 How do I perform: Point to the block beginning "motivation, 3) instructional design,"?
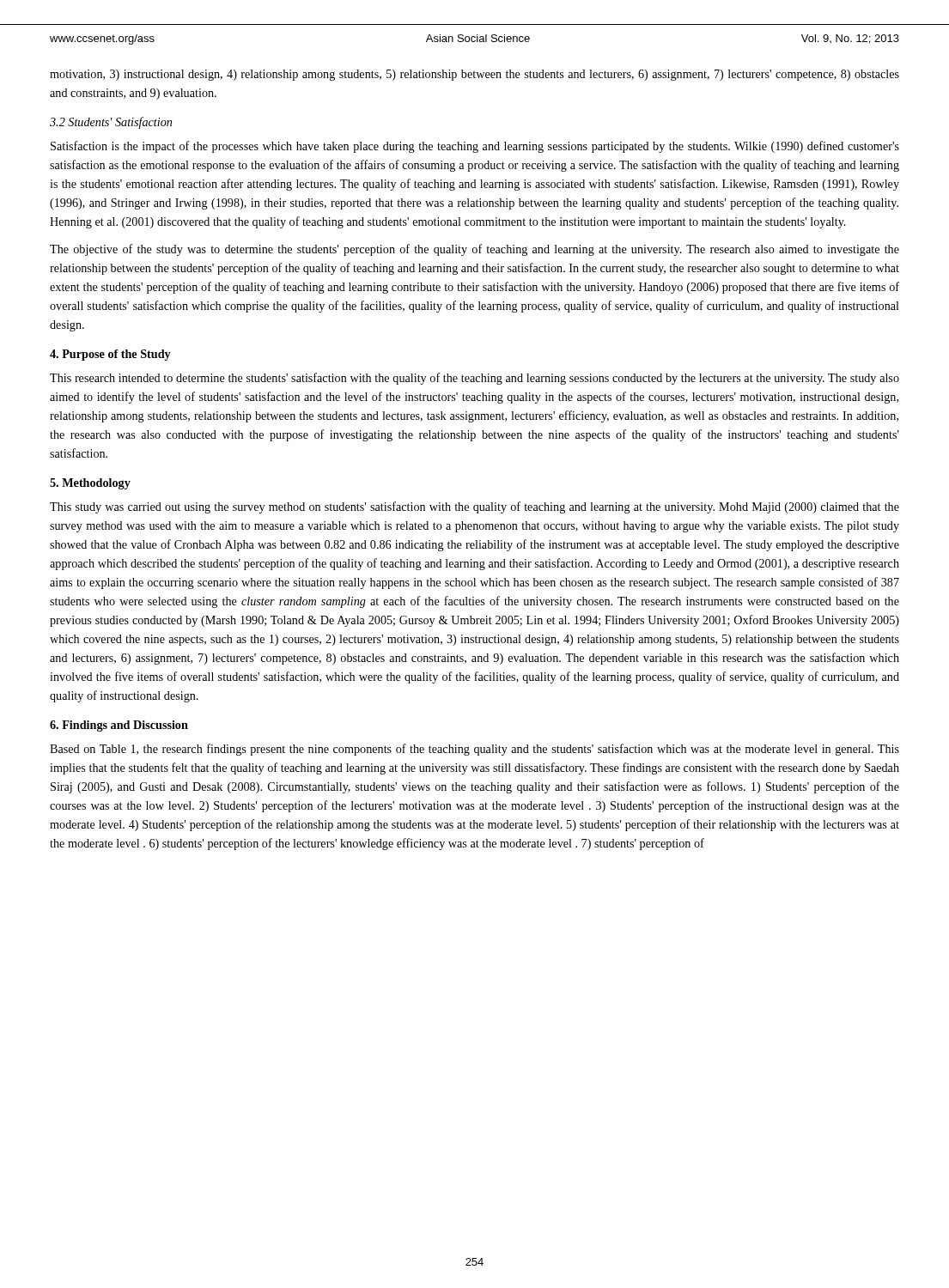(474, 83)
